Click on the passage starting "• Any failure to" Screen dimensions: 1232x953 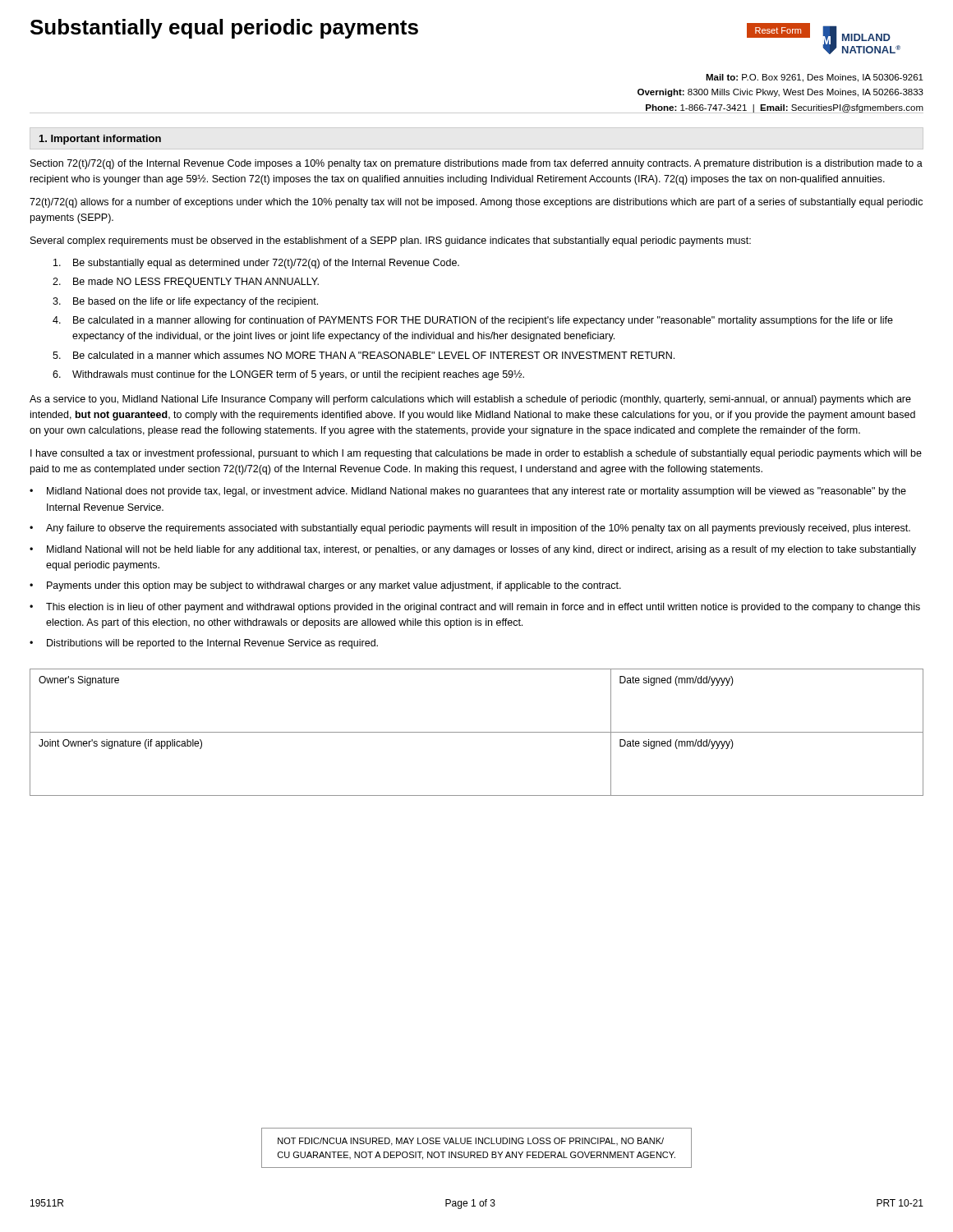470,529
